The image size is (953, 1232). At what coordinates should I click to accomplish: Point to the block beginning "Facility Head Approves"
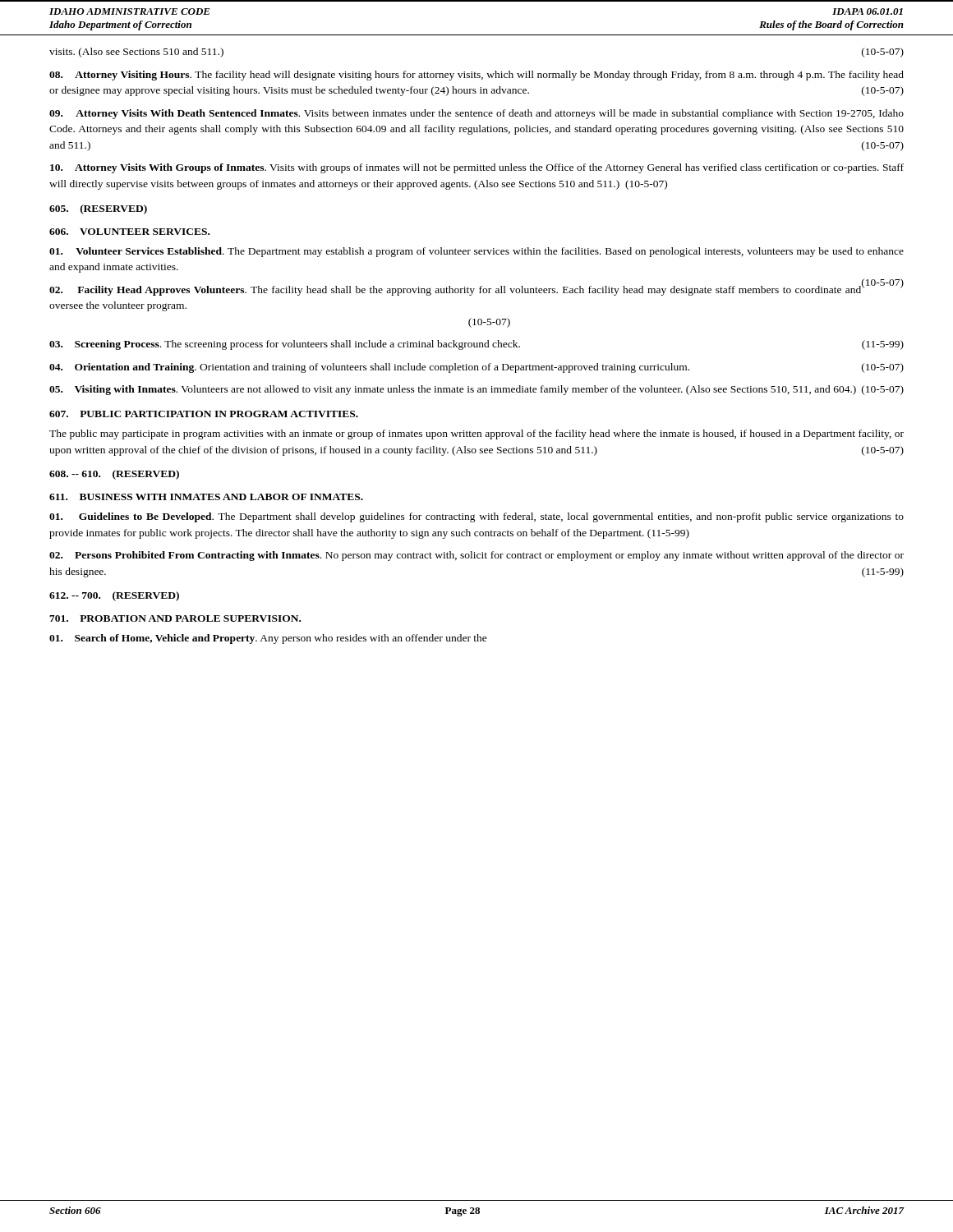tap(455, 291)
